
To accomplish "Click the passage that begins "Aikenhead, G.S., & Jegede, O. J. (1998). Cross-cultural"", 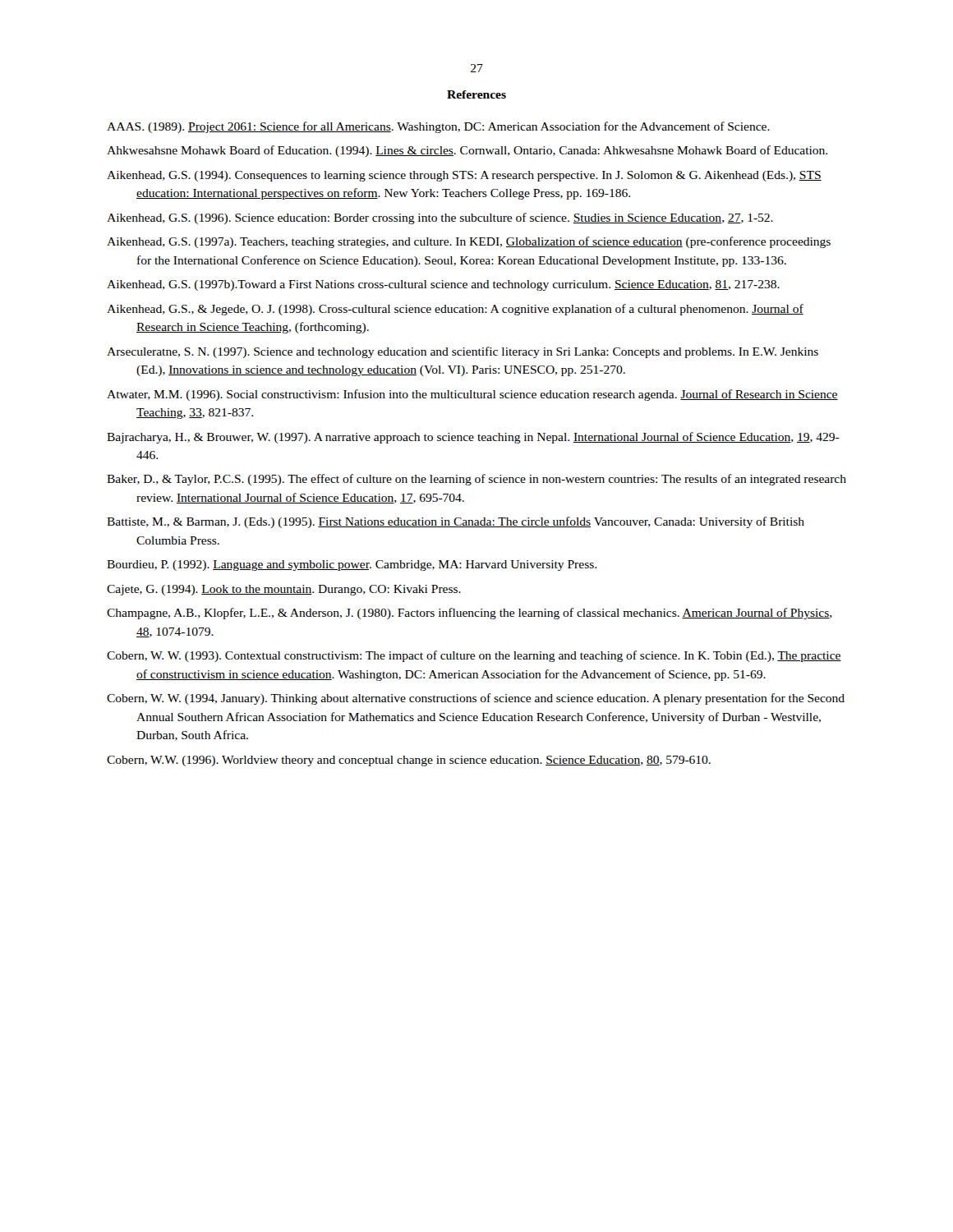I will coord(455,317).
